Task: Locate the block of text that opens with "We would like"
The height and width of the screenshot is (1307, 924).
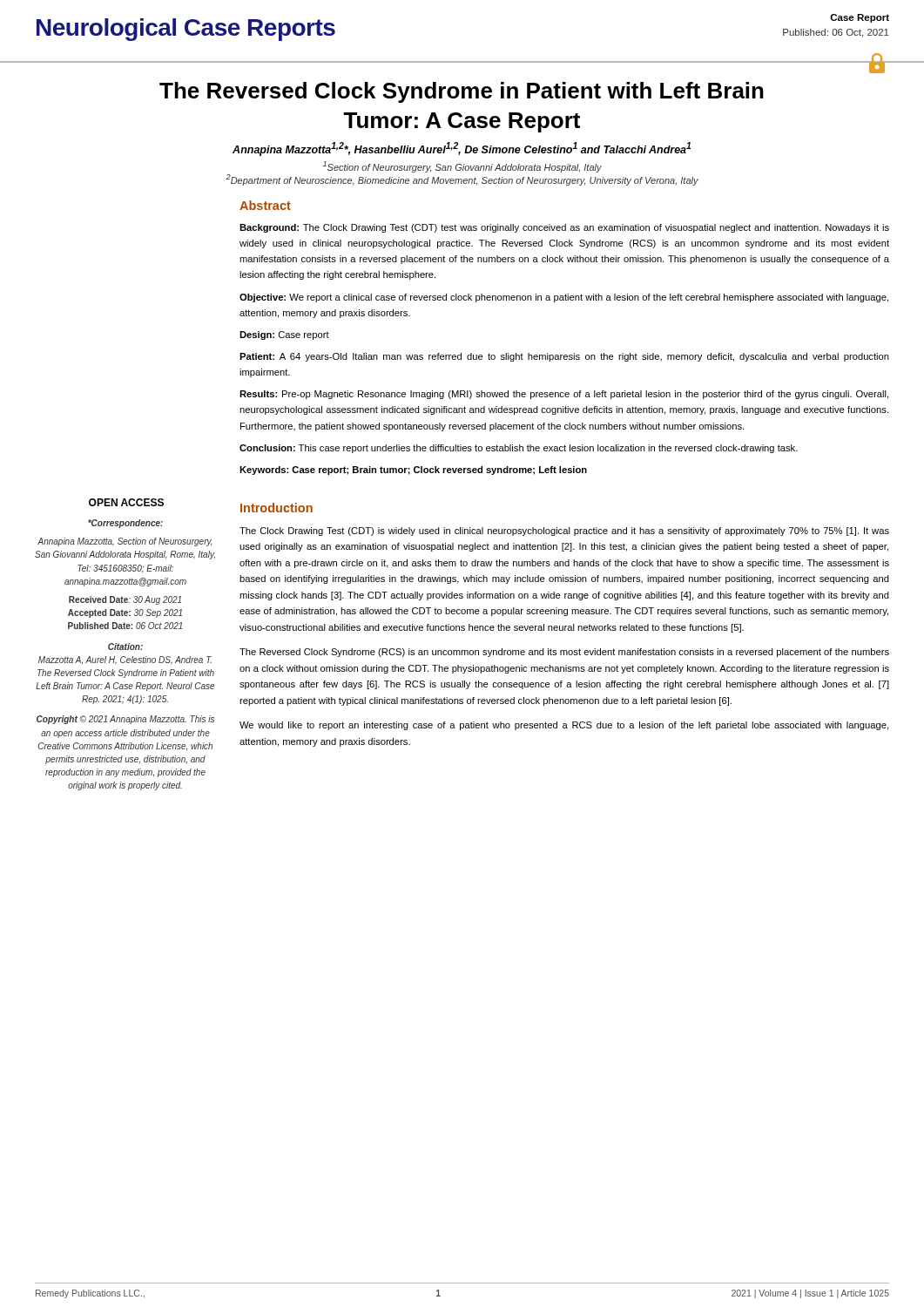Action: coord(564,733)
